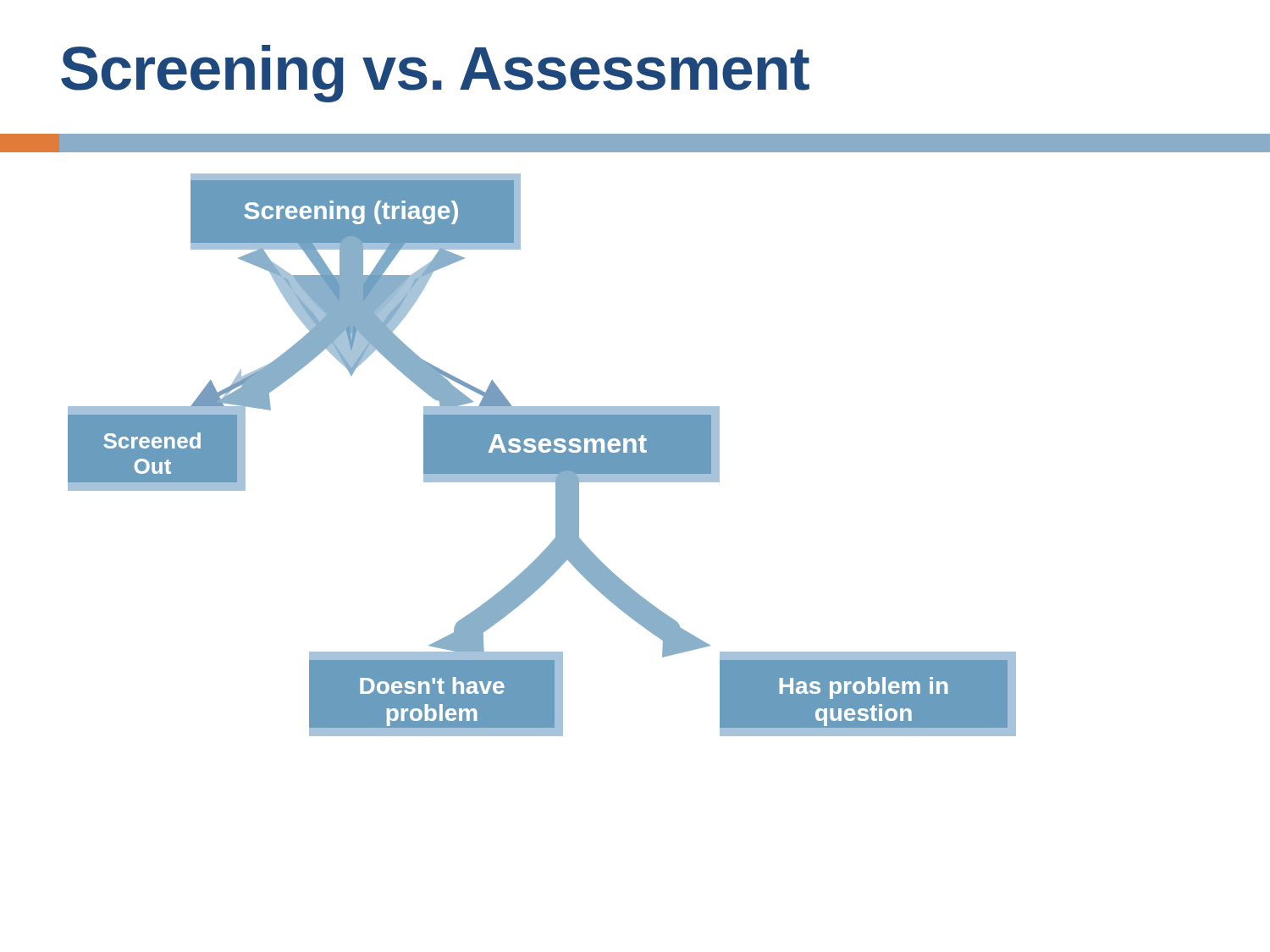Locate the flowchart
Viewport: 1270px width, 952px height.
pyautogui.click(x=635, y=520)
